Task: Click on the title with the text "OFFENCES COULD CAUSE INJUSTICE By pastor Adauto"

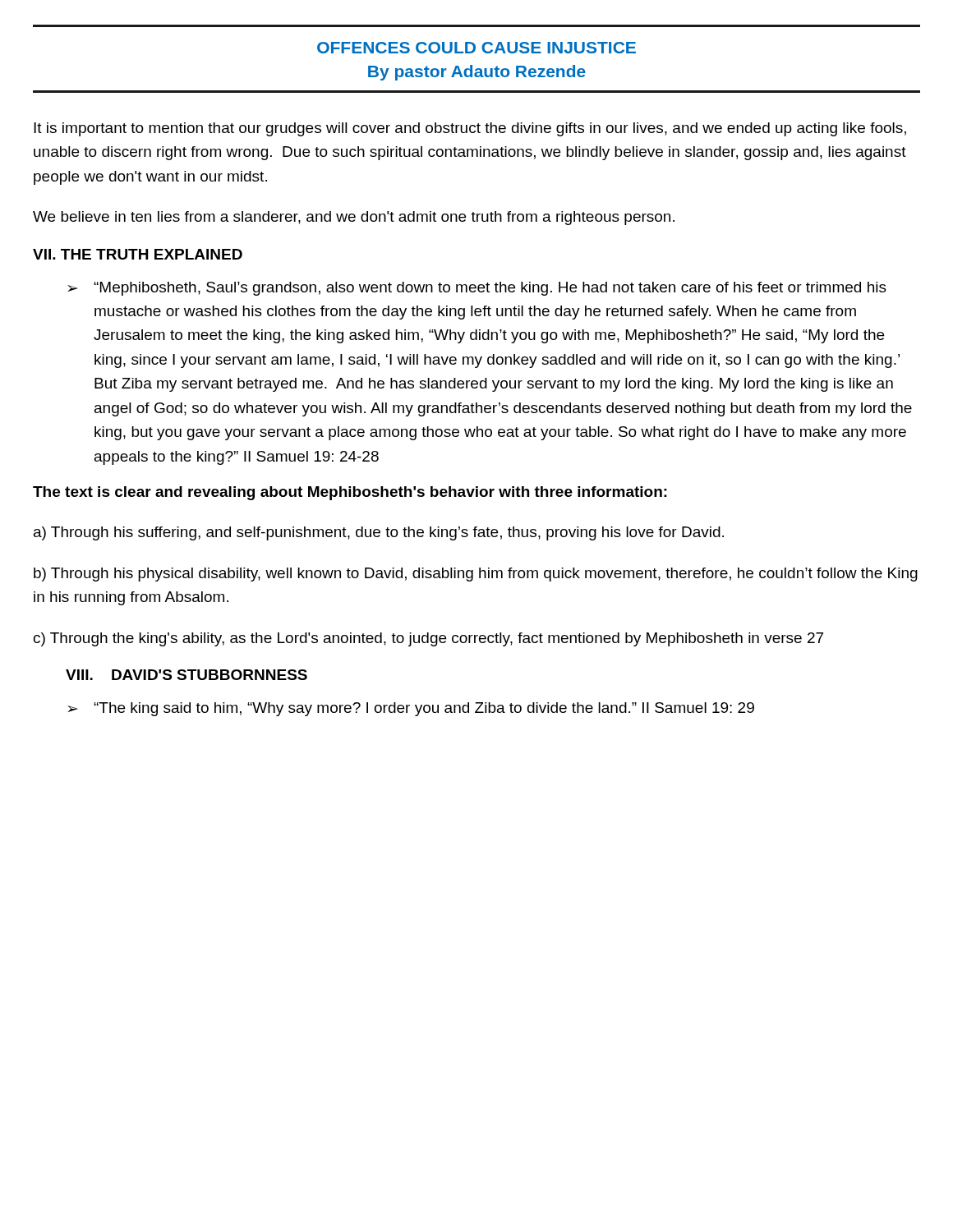Action: tap(476, 60)
